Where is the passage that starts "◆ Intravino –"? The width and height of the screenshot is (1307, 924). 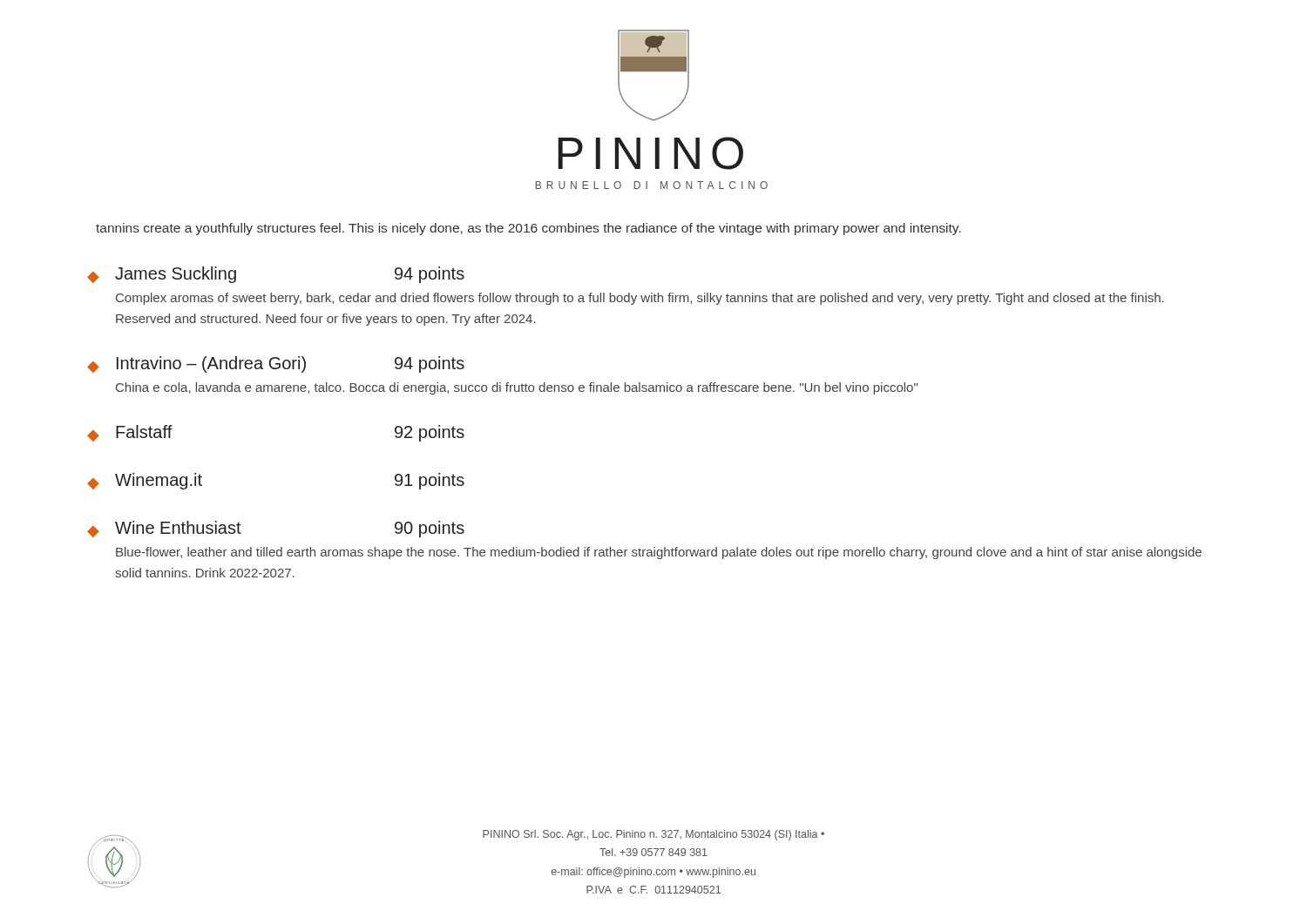click(654, 376)
